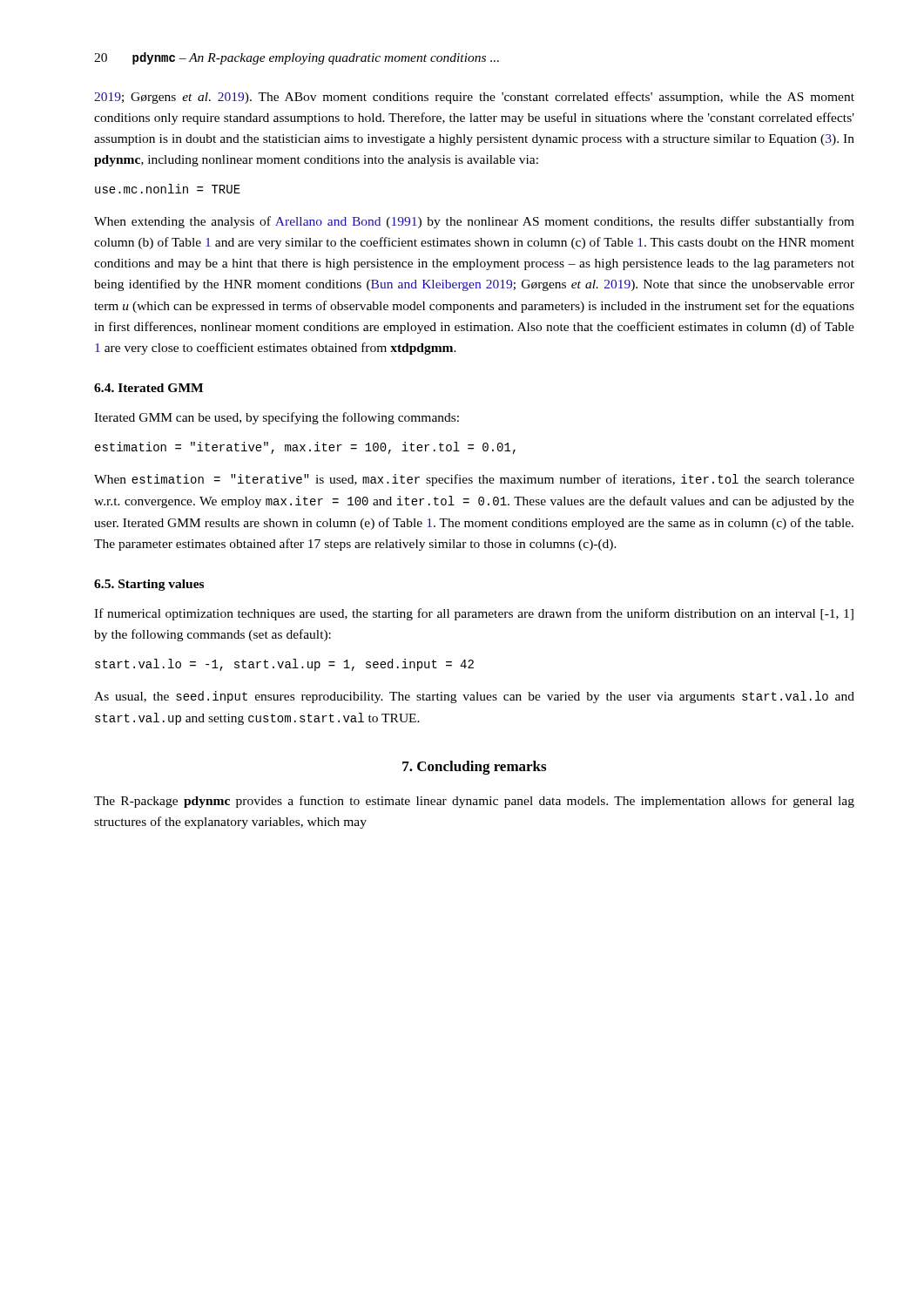Where does it say "6.4. Iterated GMM"?
This screenshot has height=1307, width=924.
click(149, 387)
